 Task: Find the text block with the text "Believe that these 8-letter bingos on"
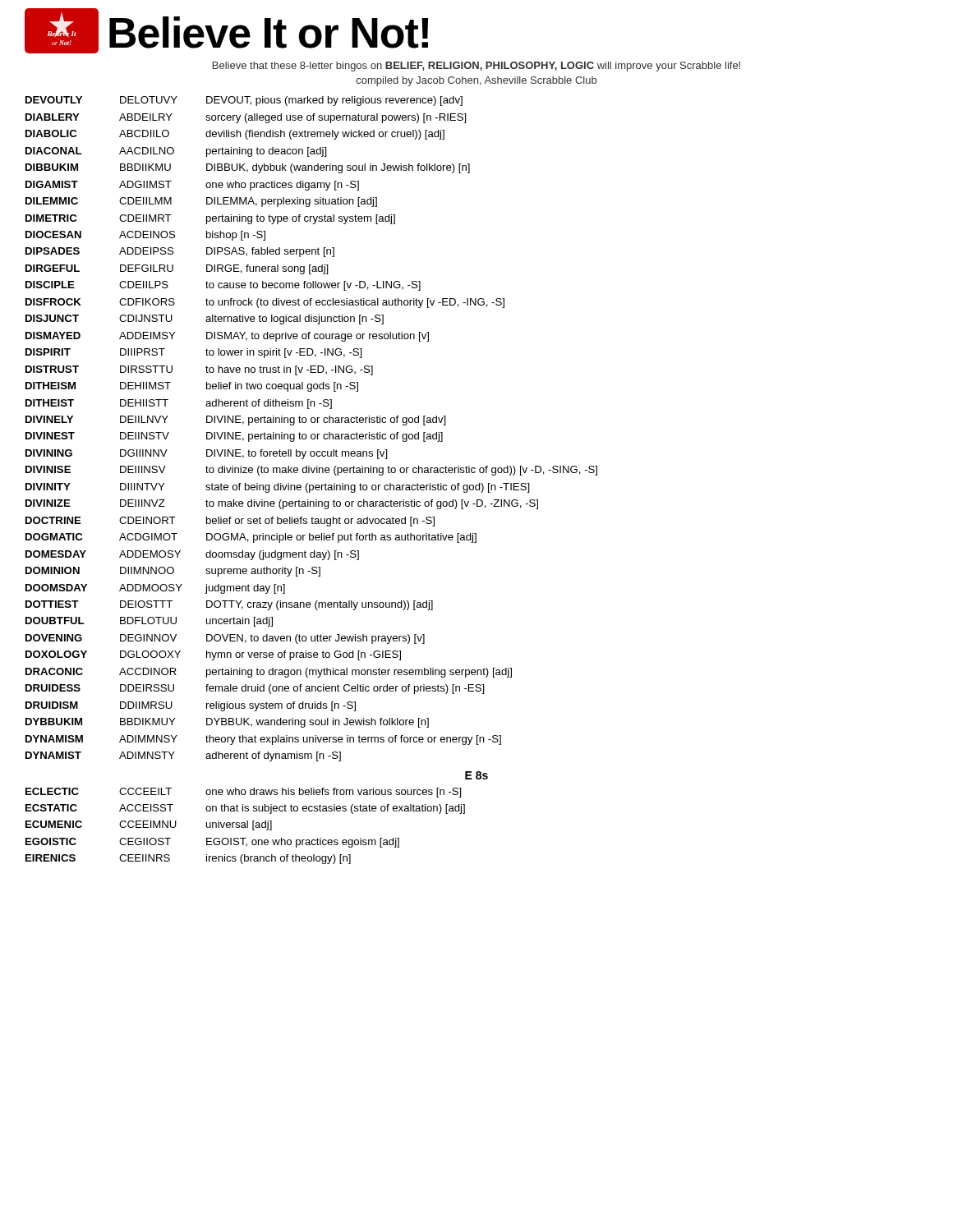(x=476, y=73)
